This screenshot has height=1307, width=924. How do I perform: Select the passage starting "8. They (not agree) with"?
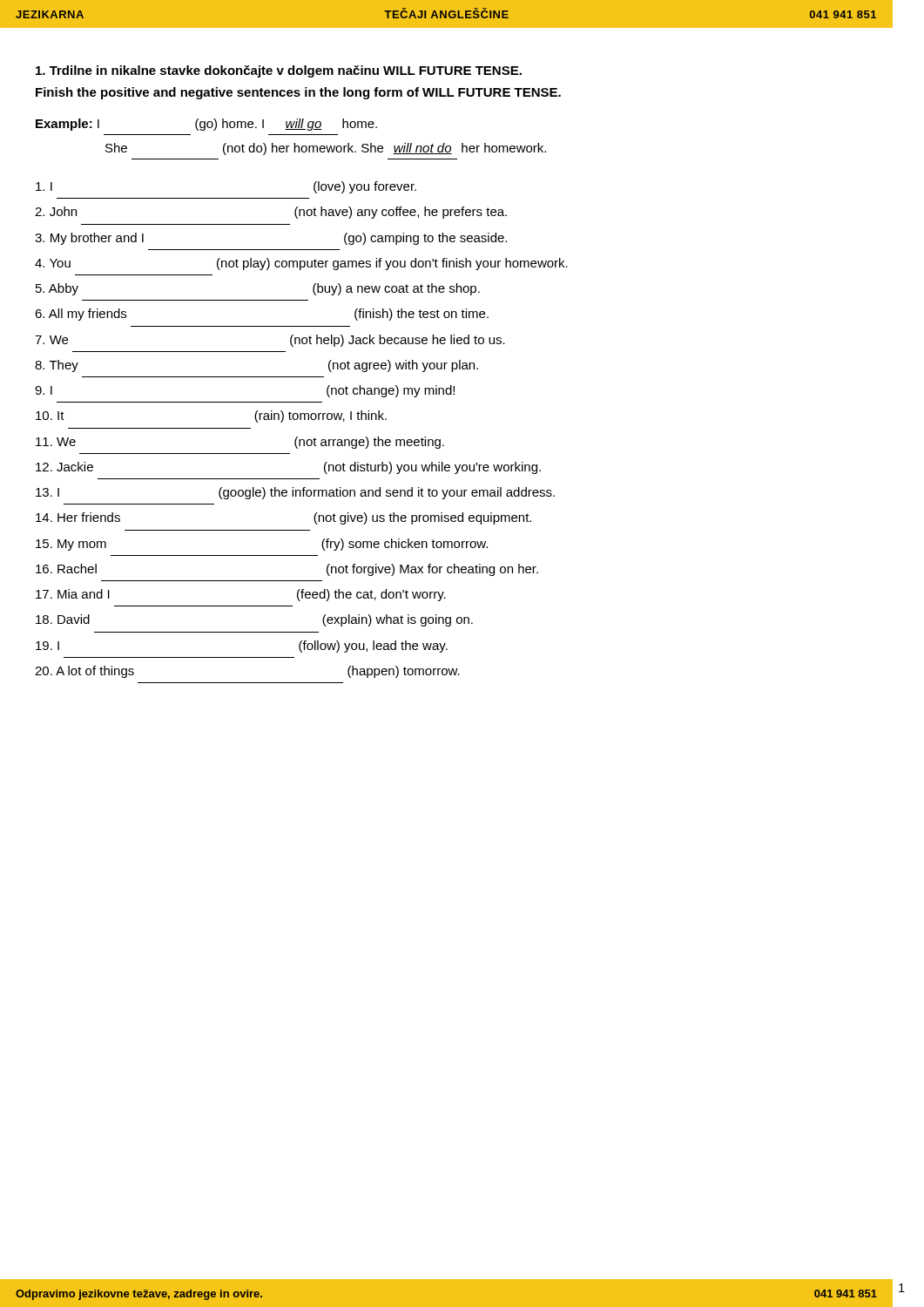point(257,365)
